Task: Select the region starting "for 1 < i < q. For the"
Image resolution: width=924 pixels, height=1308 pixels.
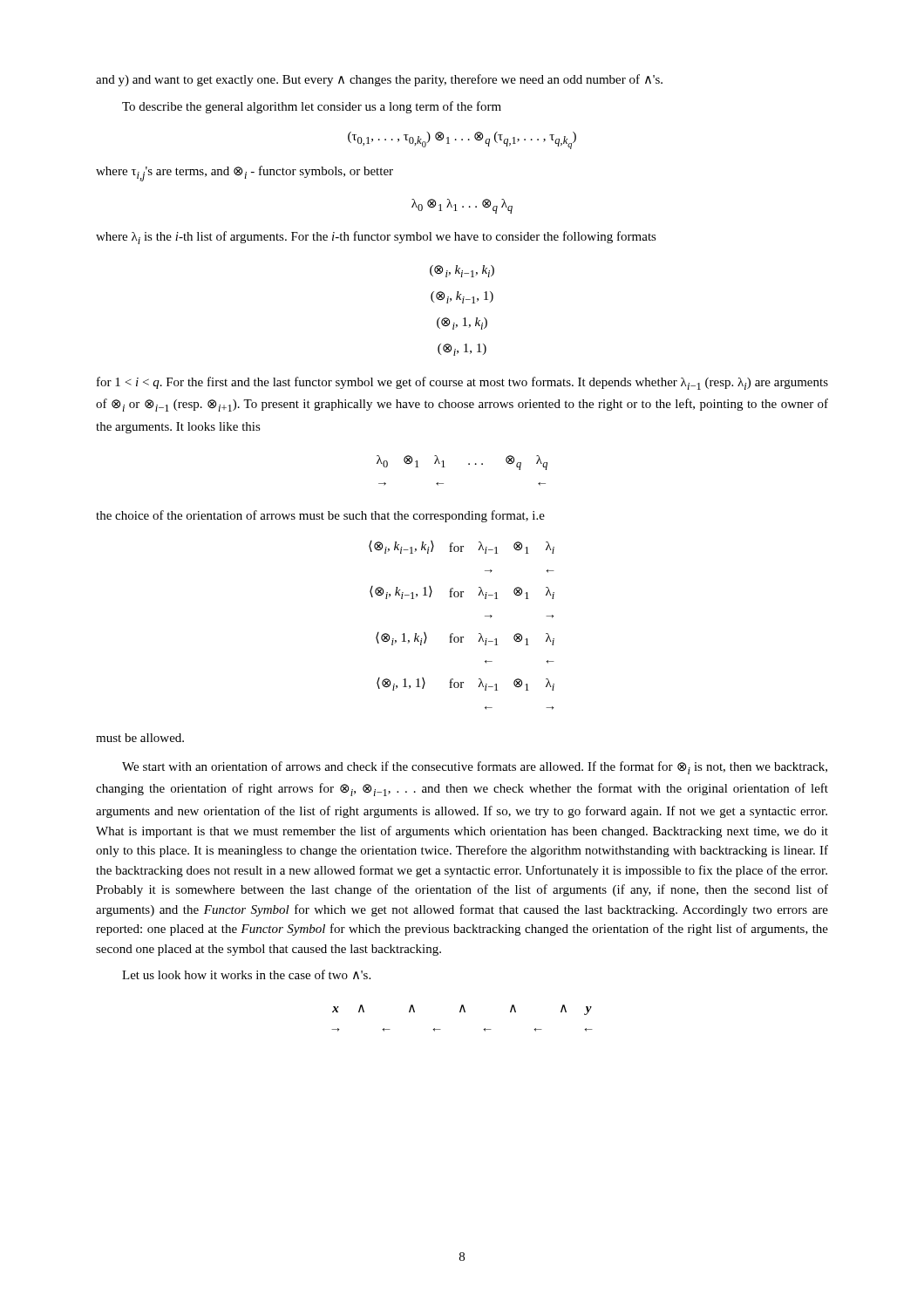Action: (x=462, y=404)
